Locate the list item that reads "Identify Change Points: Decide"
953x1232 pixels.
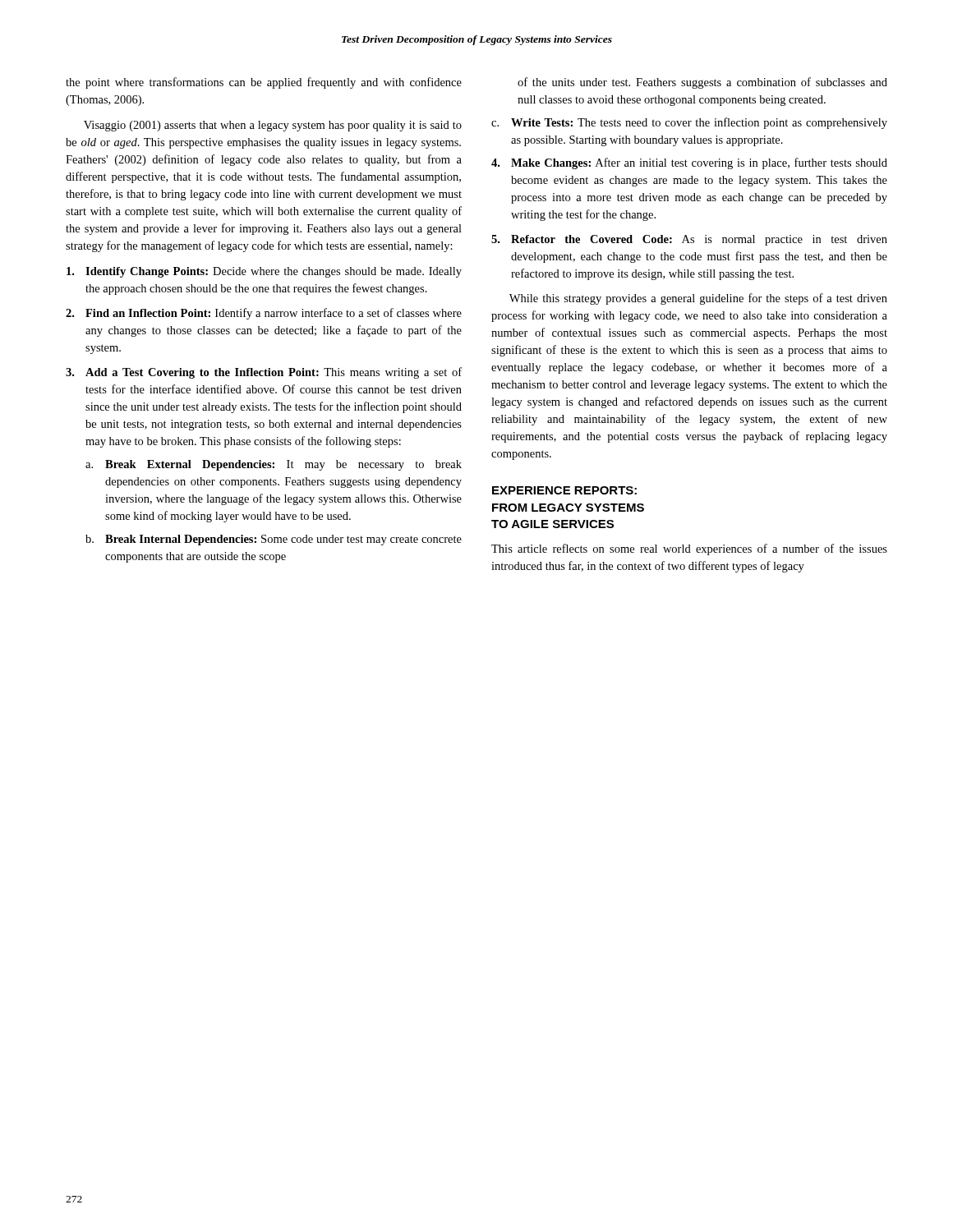point(264,280)
